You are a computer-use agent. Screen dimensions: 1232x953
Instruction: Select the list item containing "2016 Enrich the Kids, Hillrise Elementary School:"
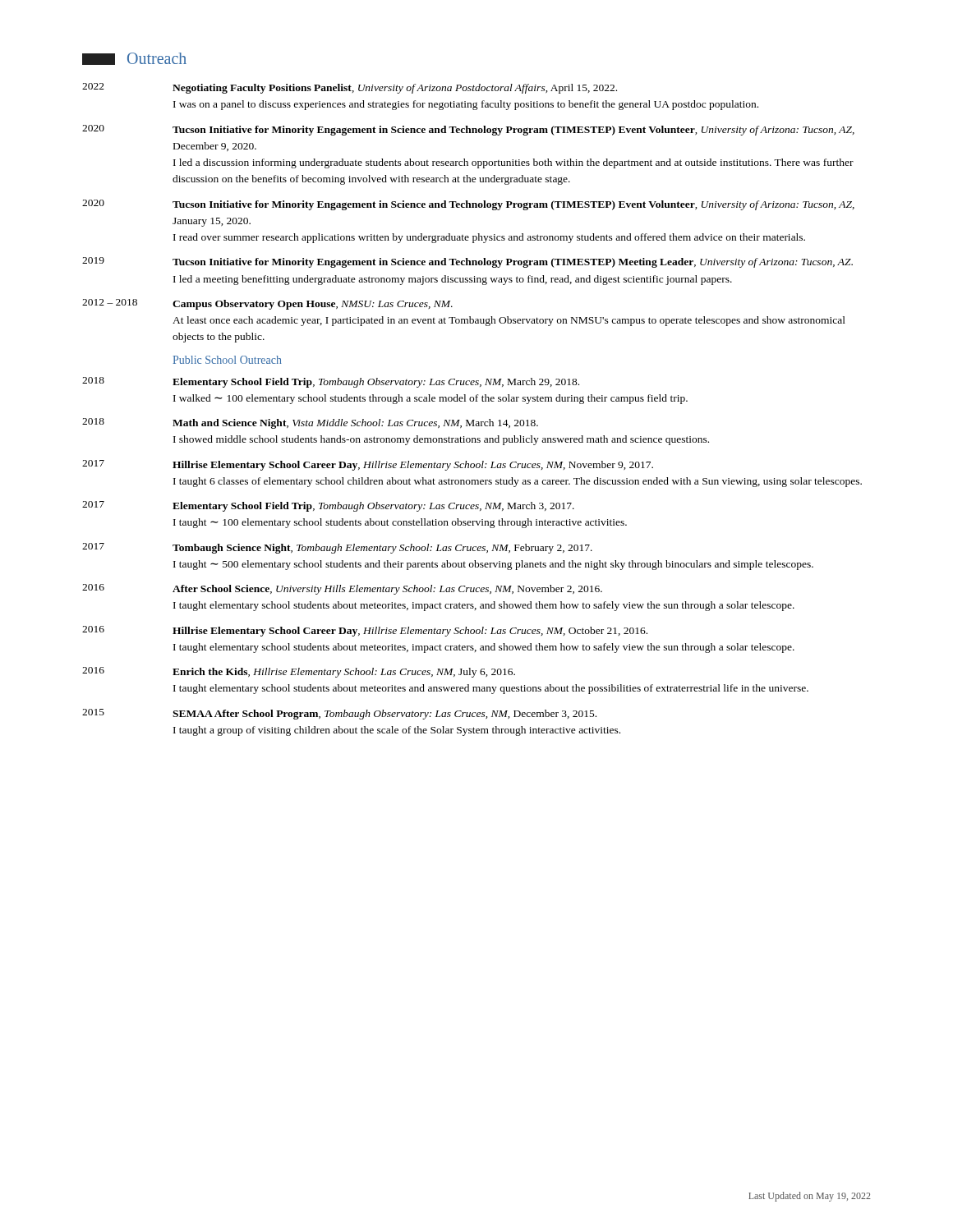476,680
